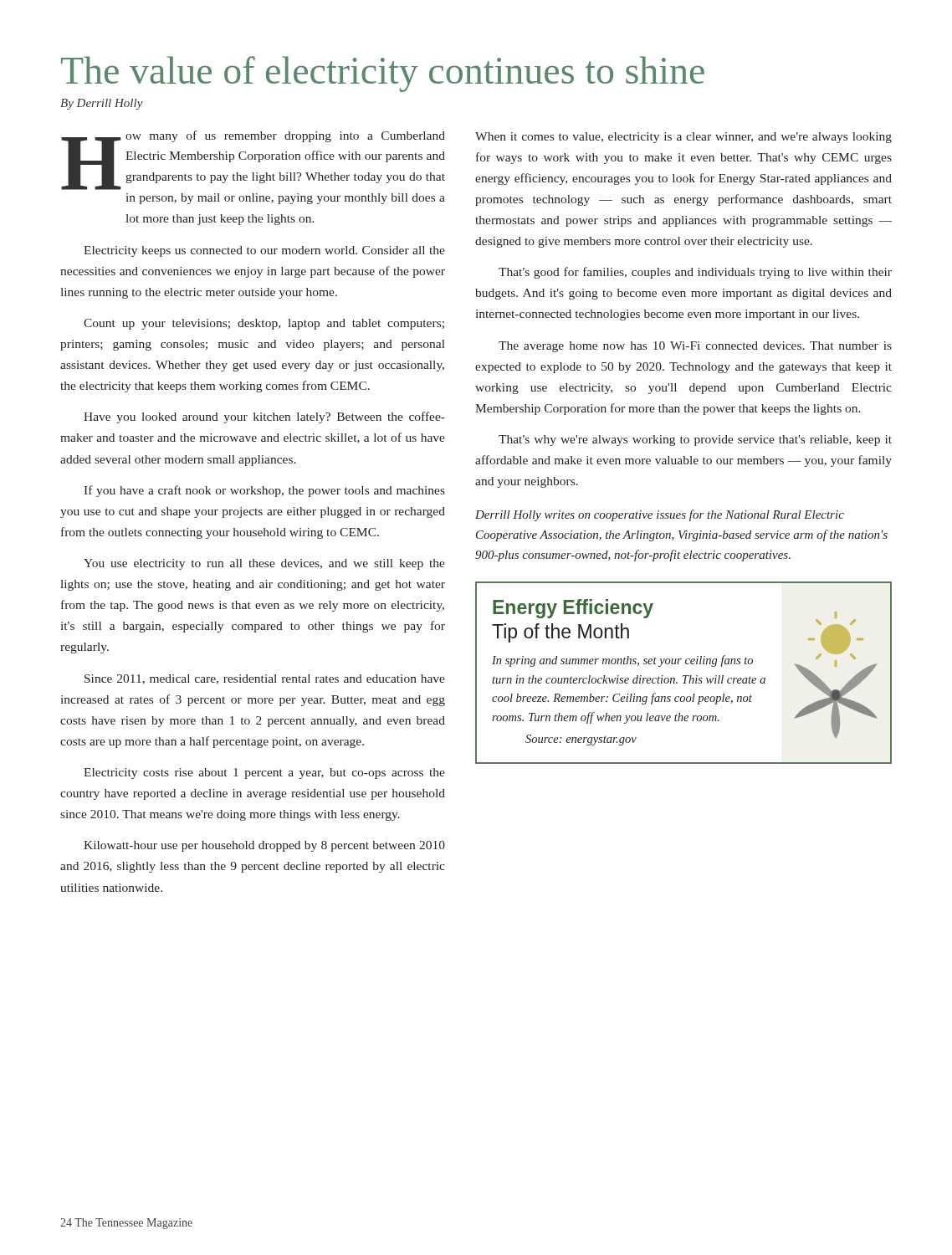Image resolution: width=952 pixels, height=1255 pixels.
Task: Locate the text block starting "That's good for"
Action: 683,293
